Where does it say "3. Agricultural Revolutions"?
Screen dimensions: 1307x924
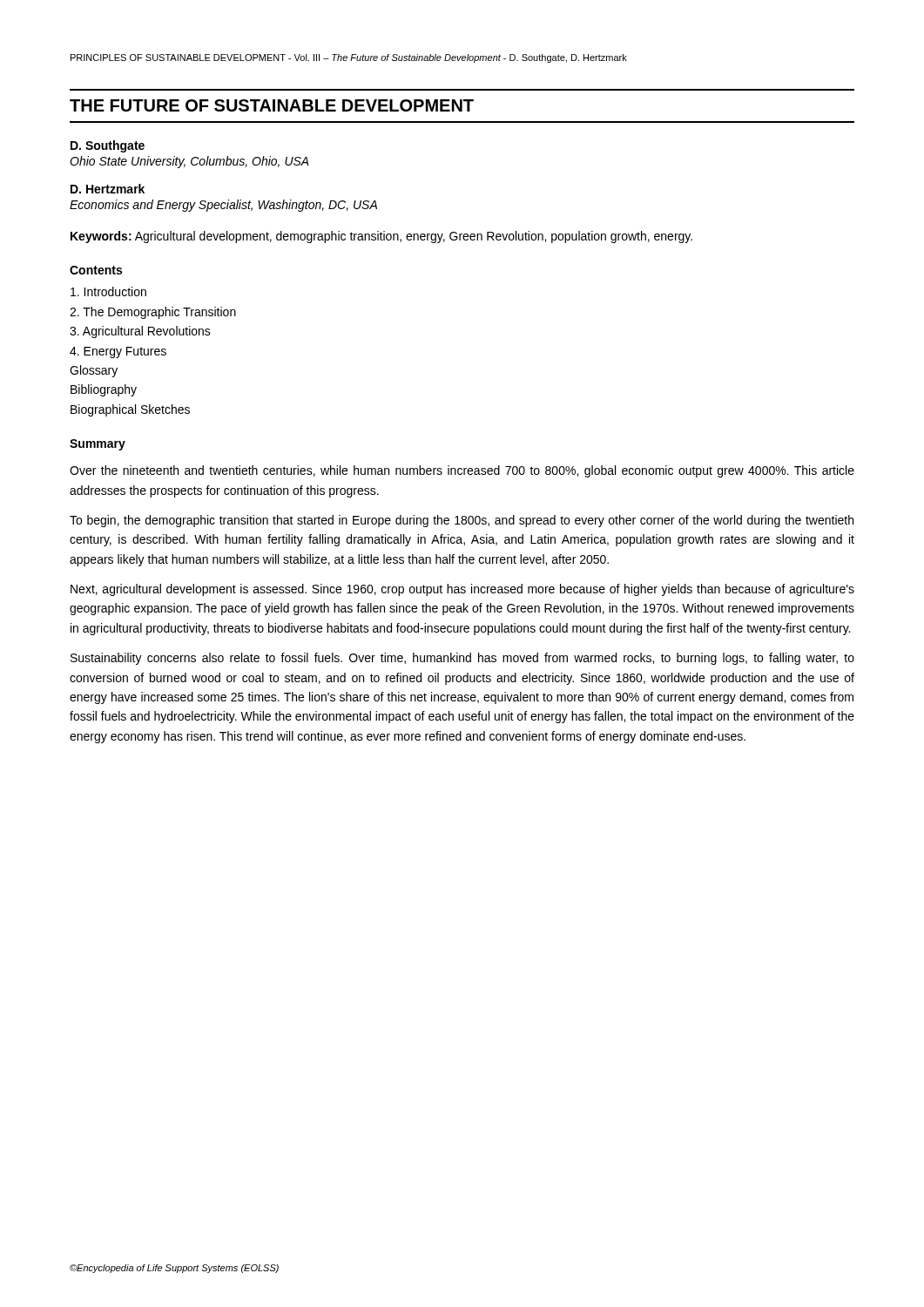click(140, 332)
